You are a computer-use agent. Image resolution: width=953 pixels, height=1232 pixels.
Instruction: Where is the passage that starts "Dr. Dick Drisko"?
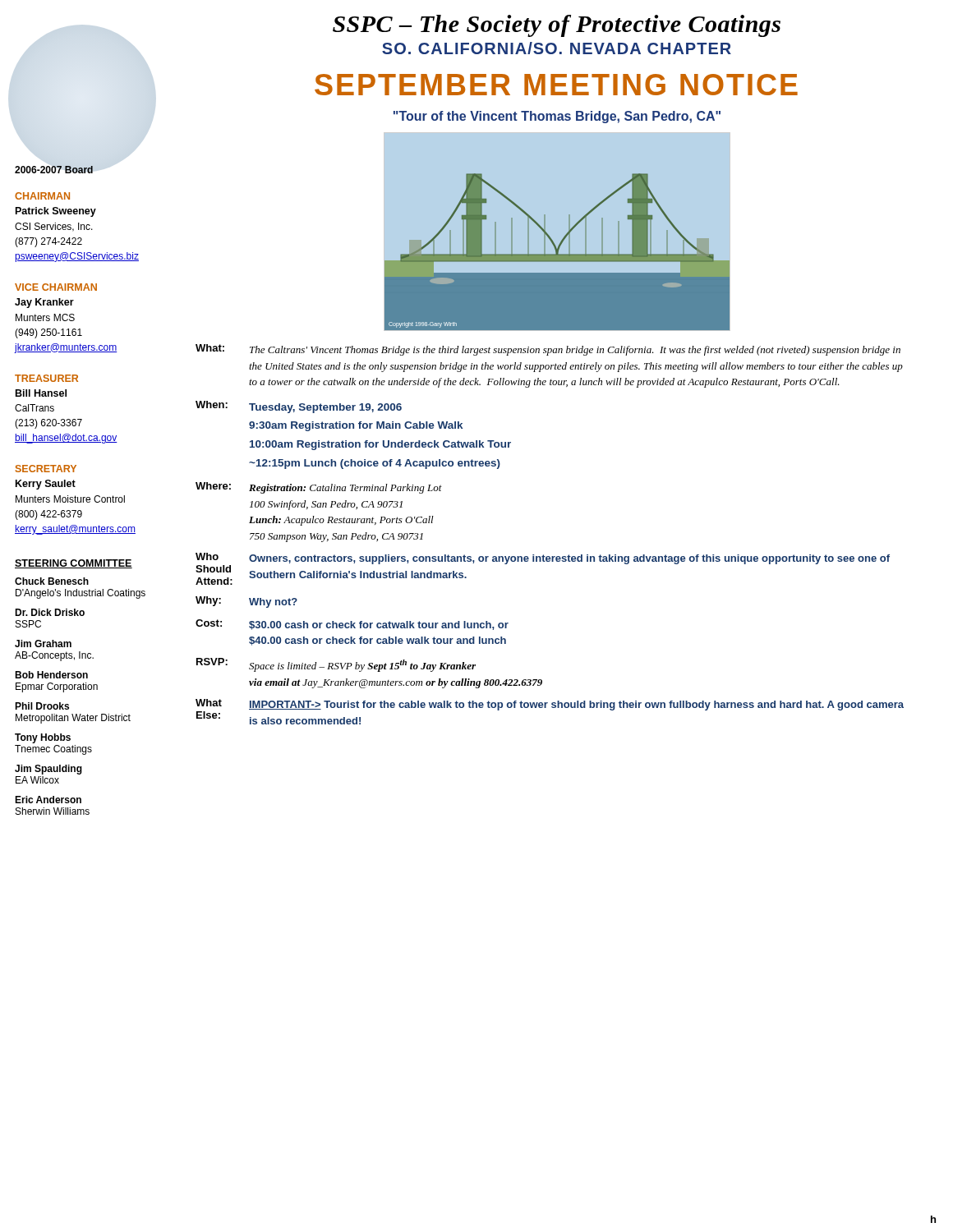(x=50, y=612)
